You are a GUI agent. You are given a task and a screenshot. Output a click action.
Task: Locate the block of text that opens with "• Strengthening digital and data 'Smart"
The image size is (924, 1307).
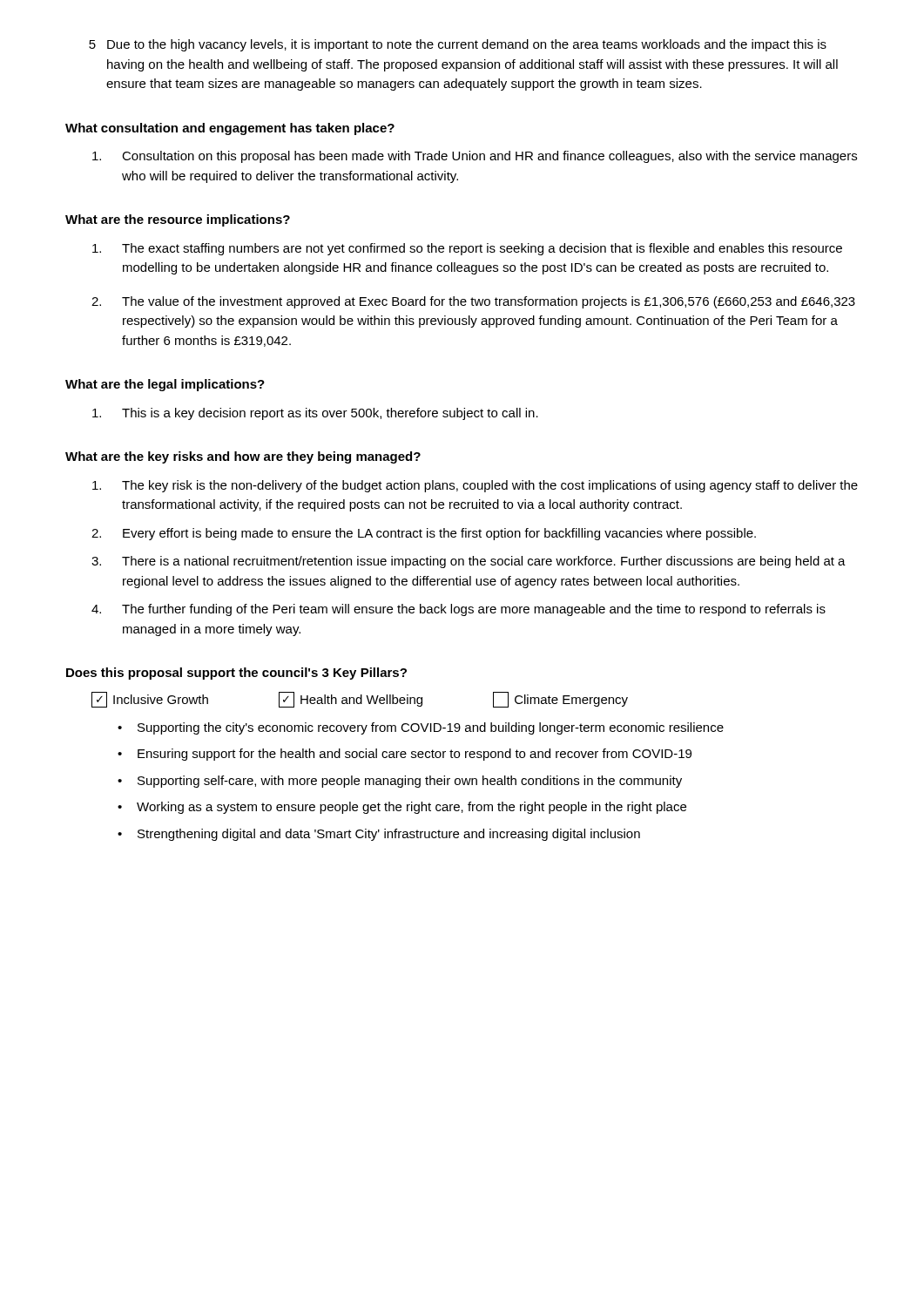[x=488, y=834]
